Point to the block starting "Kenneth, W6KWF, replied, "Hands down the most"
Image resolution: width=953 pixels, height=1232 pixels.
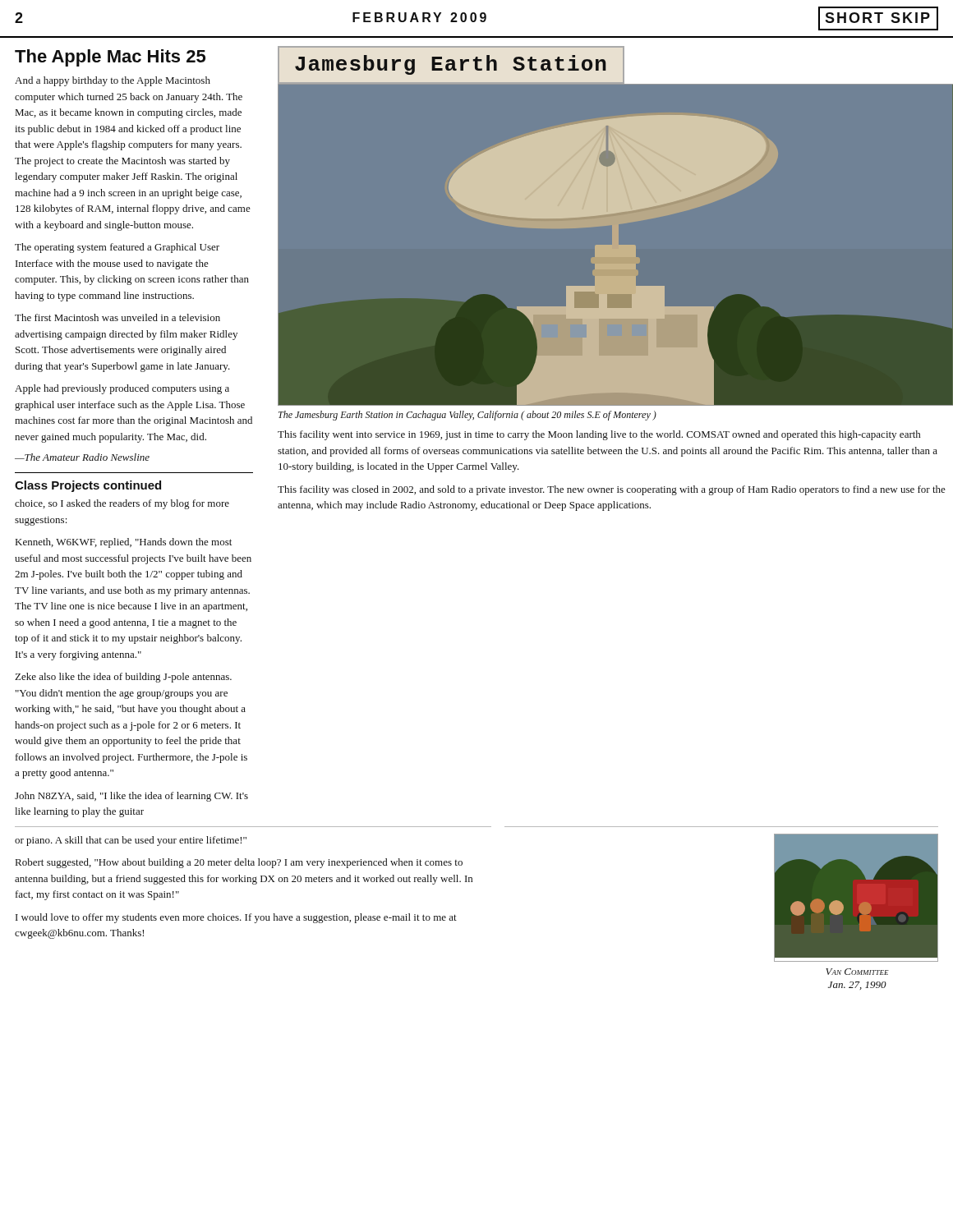(x=133, y=598)
